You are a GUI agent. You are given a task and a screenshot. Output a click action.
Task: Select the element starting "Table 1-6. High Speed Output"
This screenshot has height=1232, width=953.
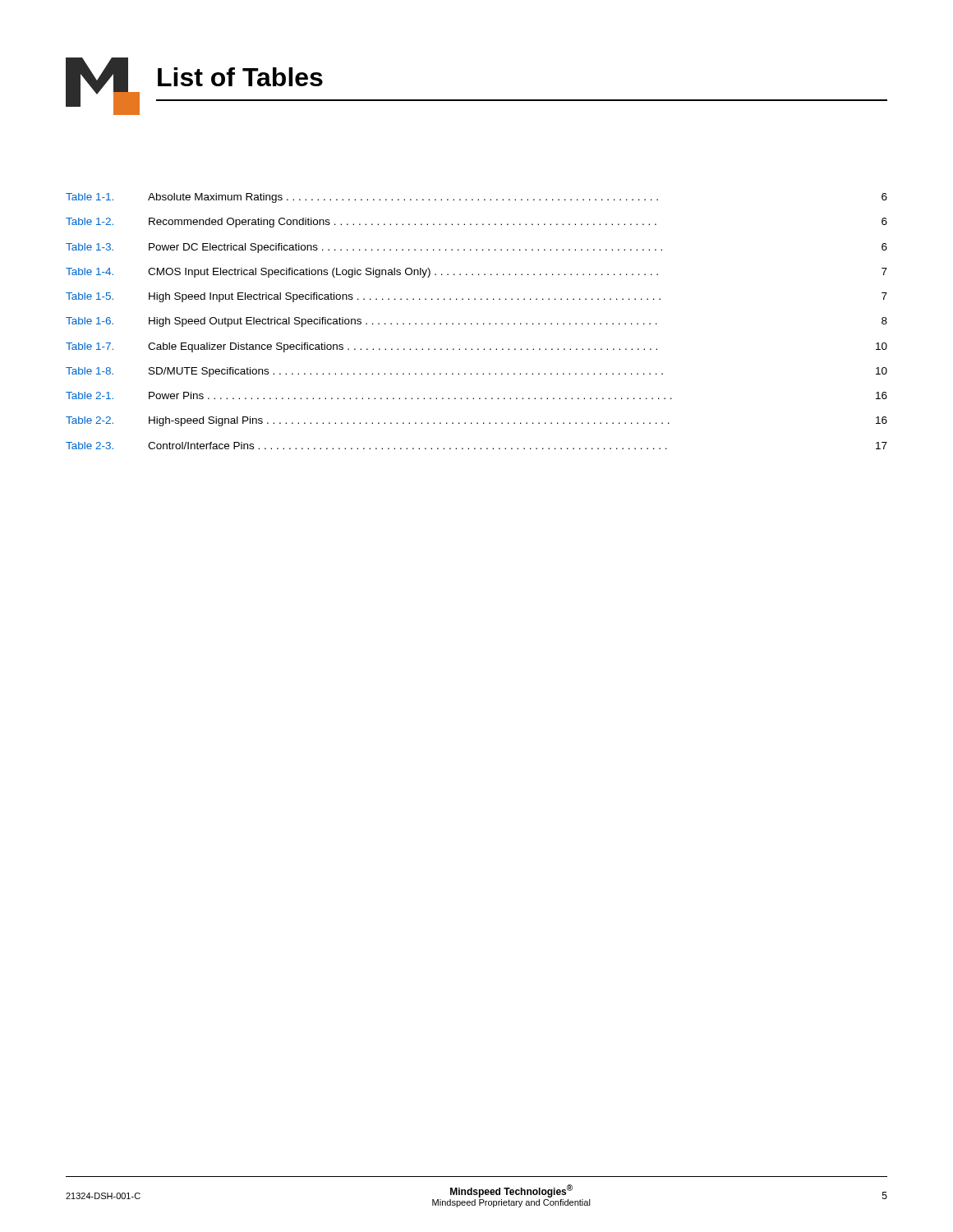476,321
